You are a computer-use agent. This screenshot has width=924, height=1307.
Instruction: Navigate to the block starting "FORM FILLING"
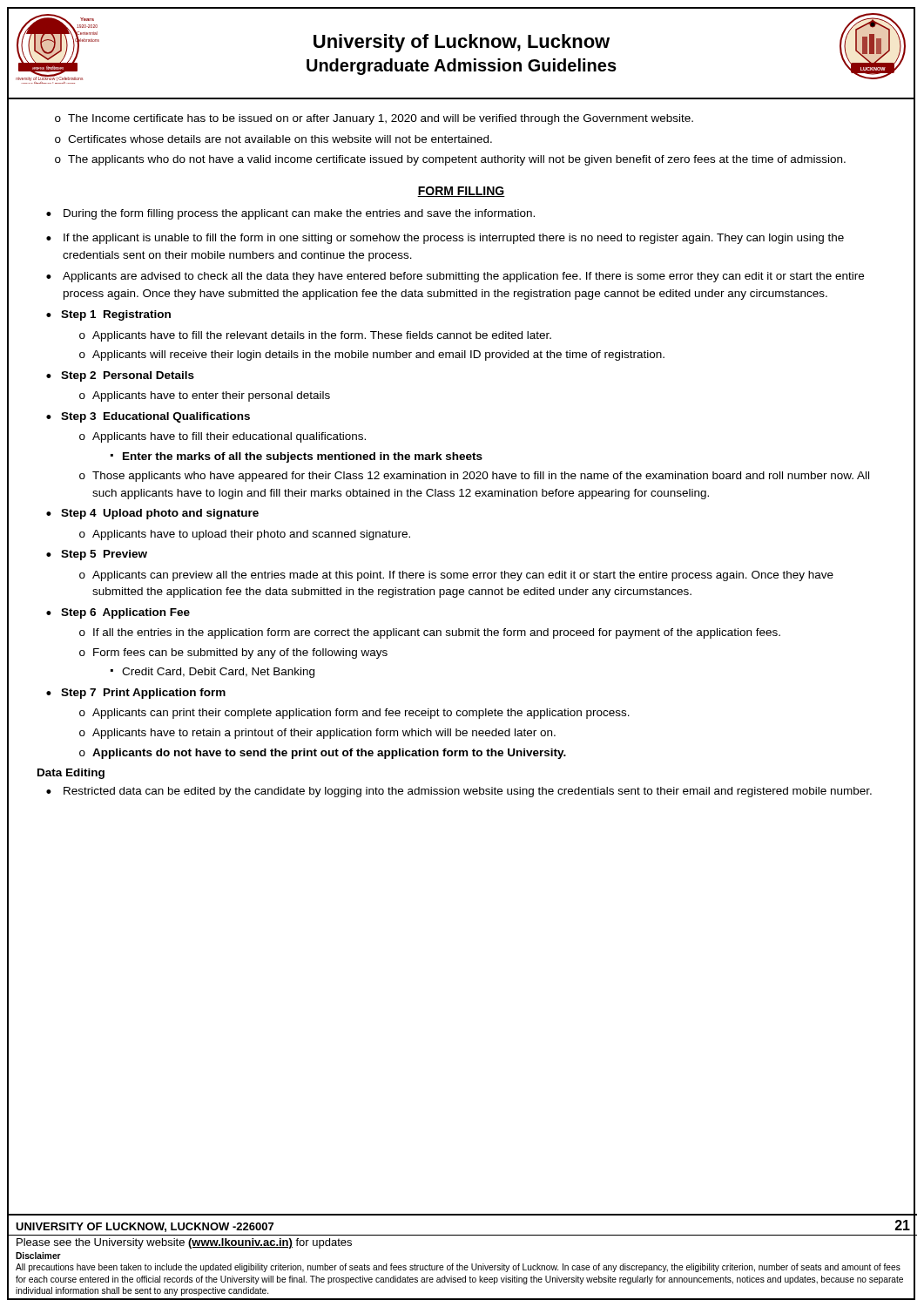pos(461,191)
